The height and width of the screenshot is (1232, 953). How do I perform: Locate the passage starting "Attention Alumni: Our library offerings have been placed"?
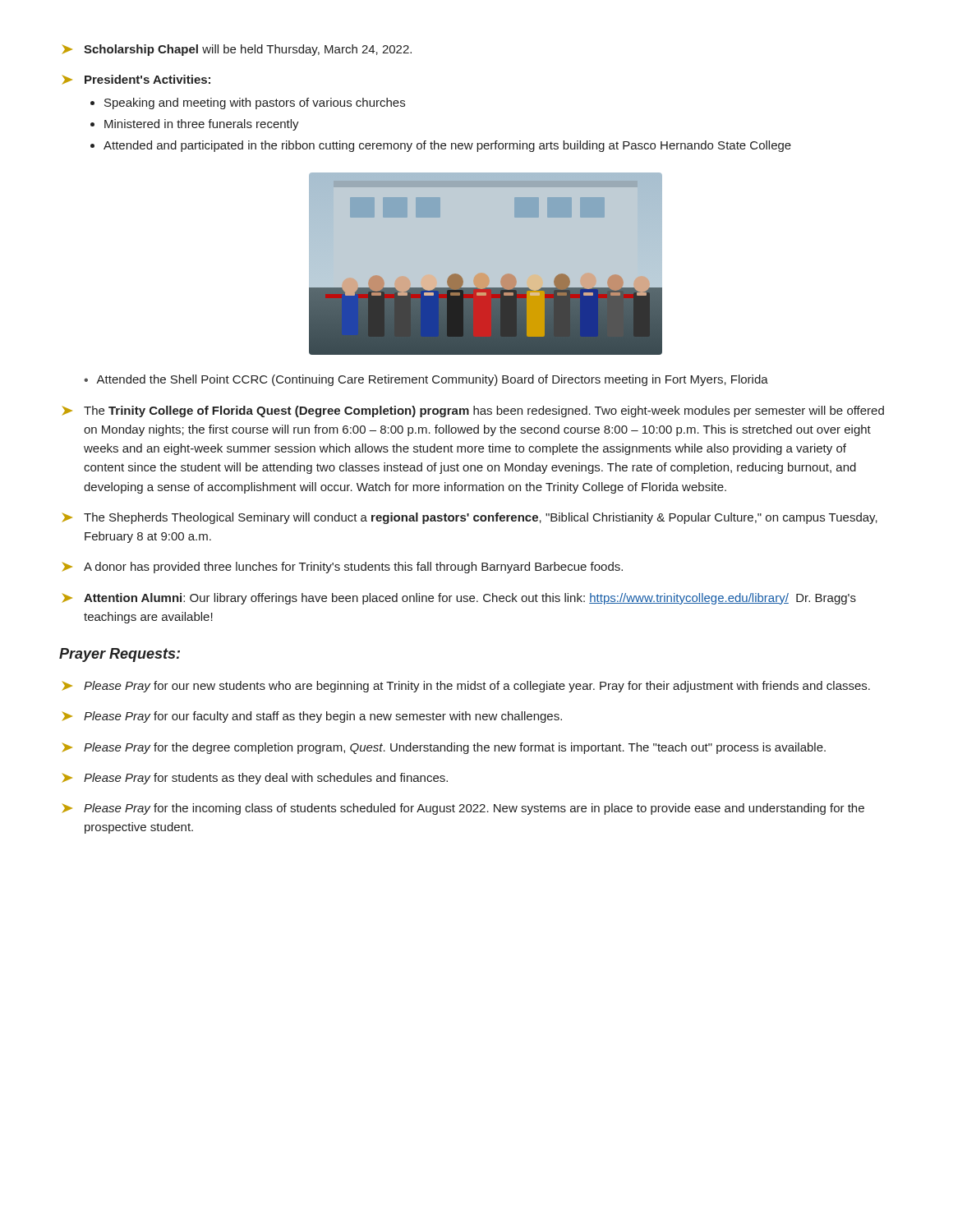[473, 607]
